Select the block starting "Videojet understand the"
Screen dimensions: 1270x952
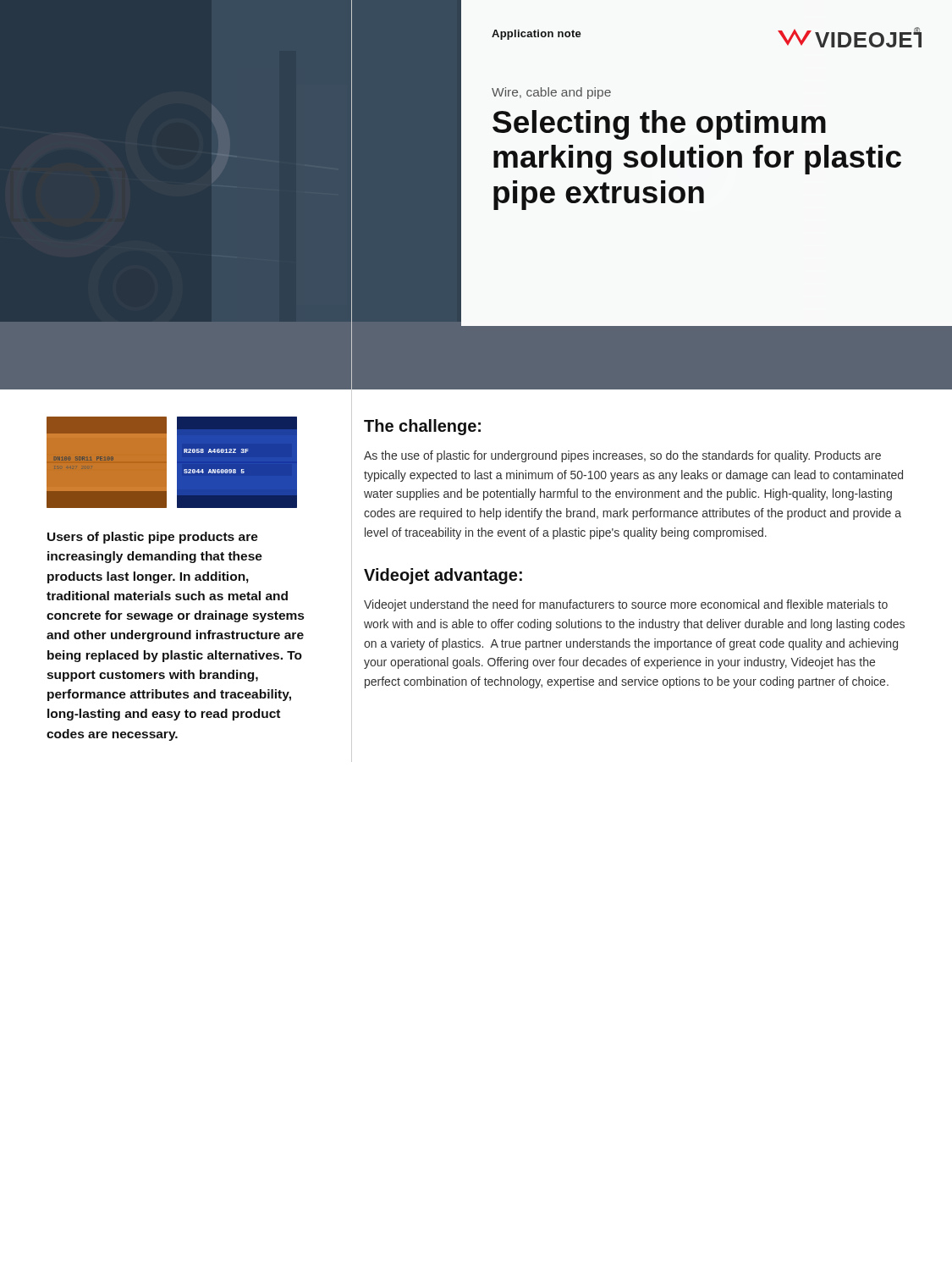634,643
